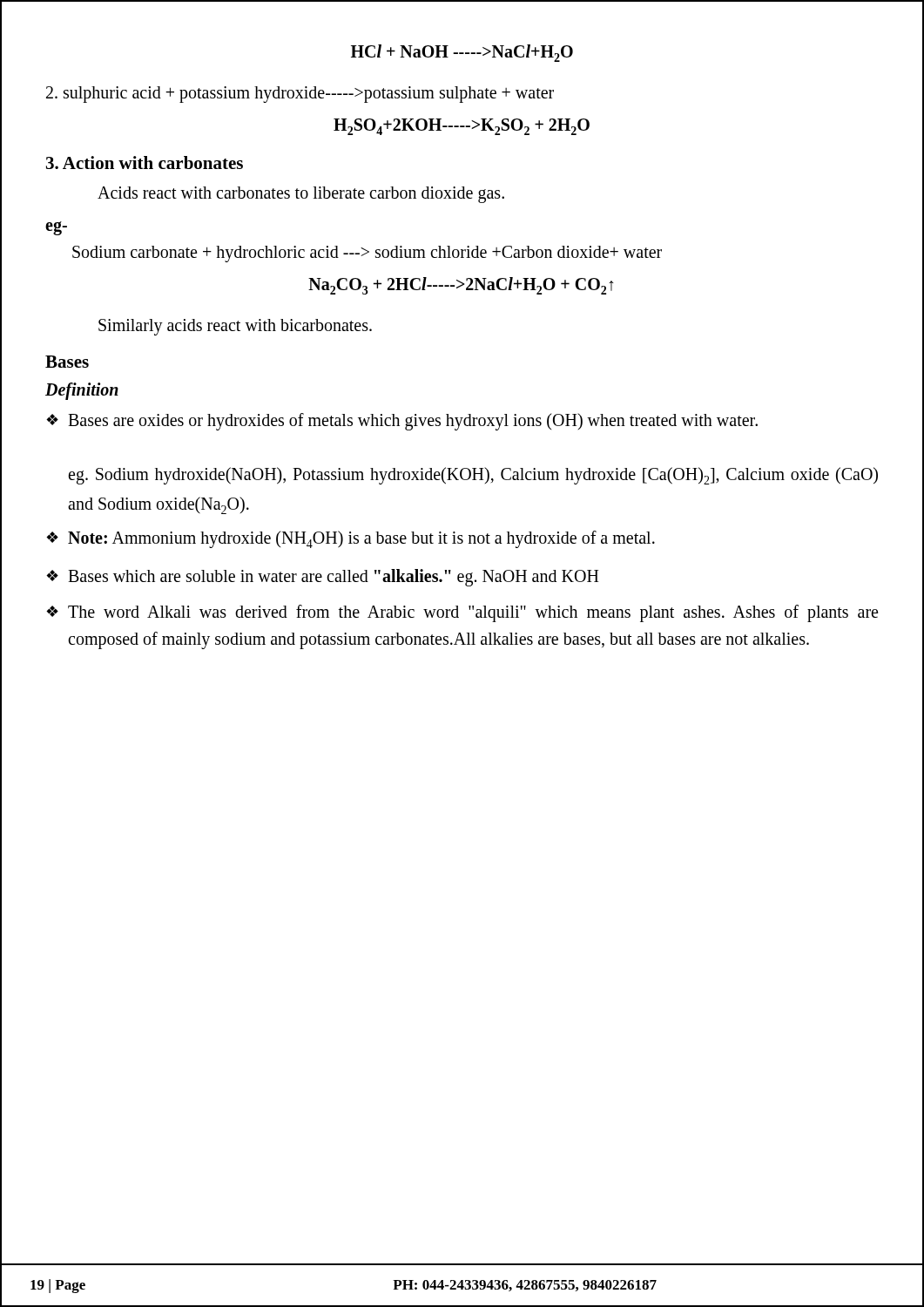924x1307 pixels.
Task: Where does it say "H2SO4+2KOH----->K2SO2 + 2H2O"?
Action: click(x=462, y=126)
